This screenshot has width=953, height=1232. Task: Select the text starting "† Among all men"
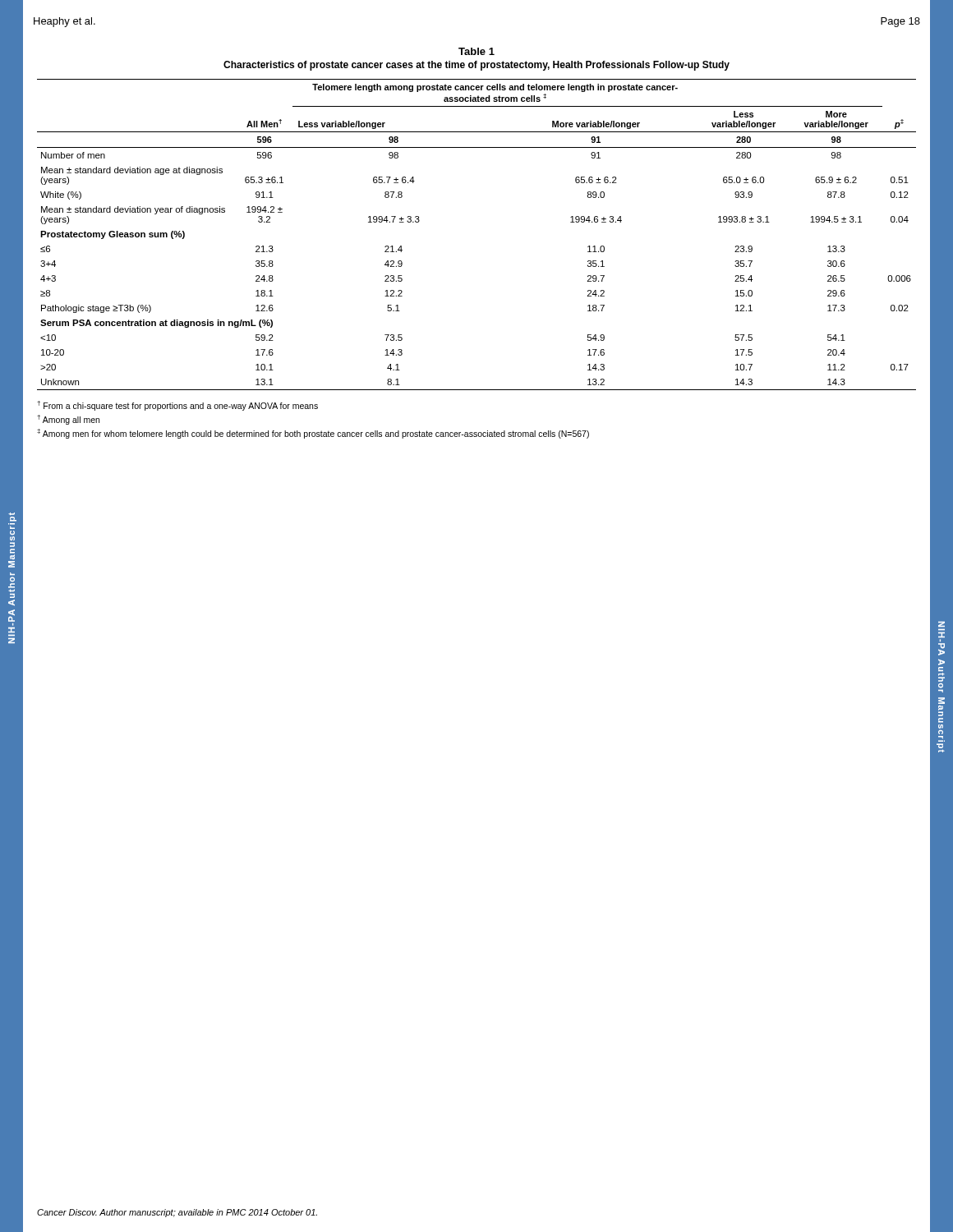click(69, 419)
